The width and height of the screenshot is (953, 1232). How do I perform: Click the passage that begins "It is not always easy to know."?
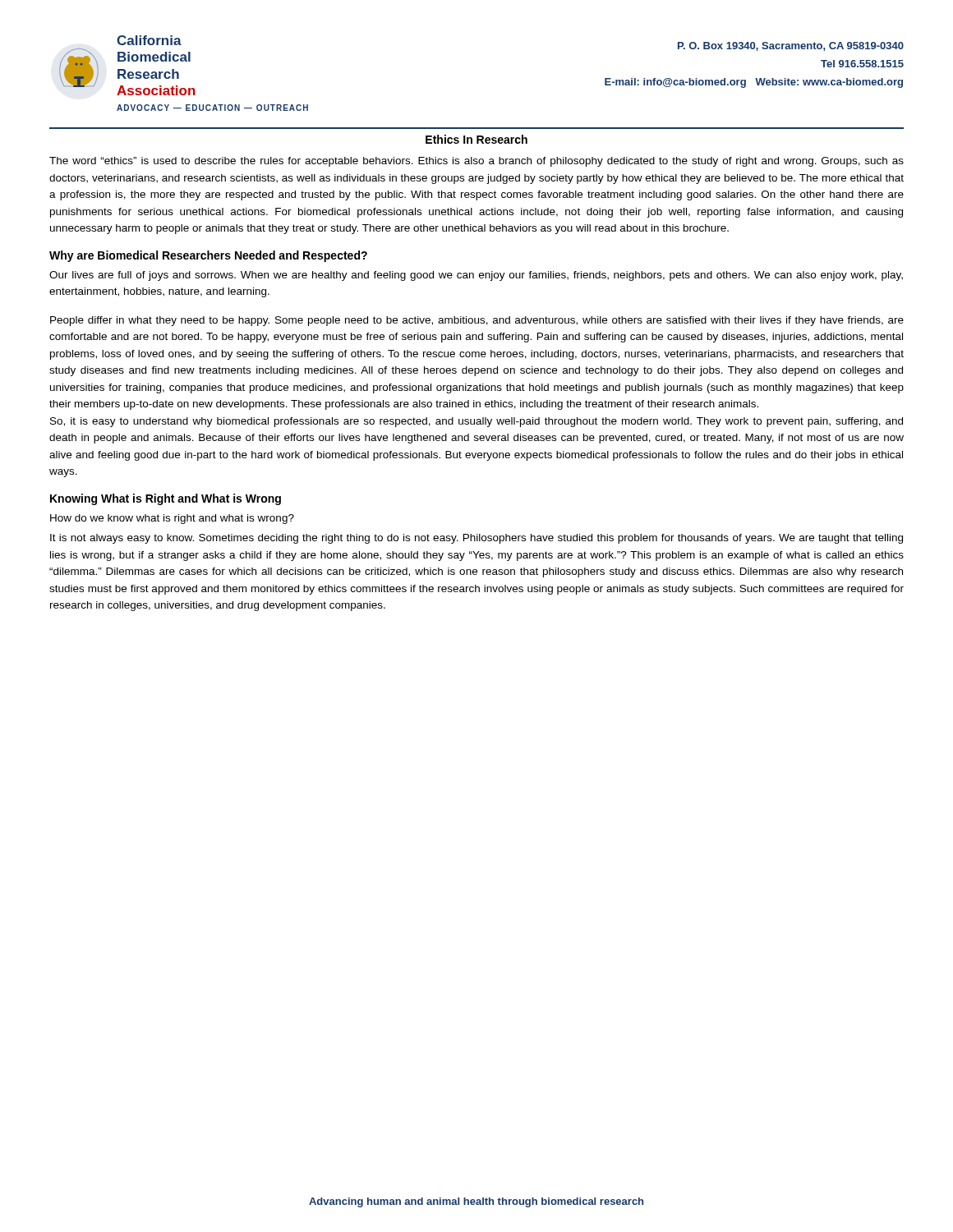coord(476,571)
